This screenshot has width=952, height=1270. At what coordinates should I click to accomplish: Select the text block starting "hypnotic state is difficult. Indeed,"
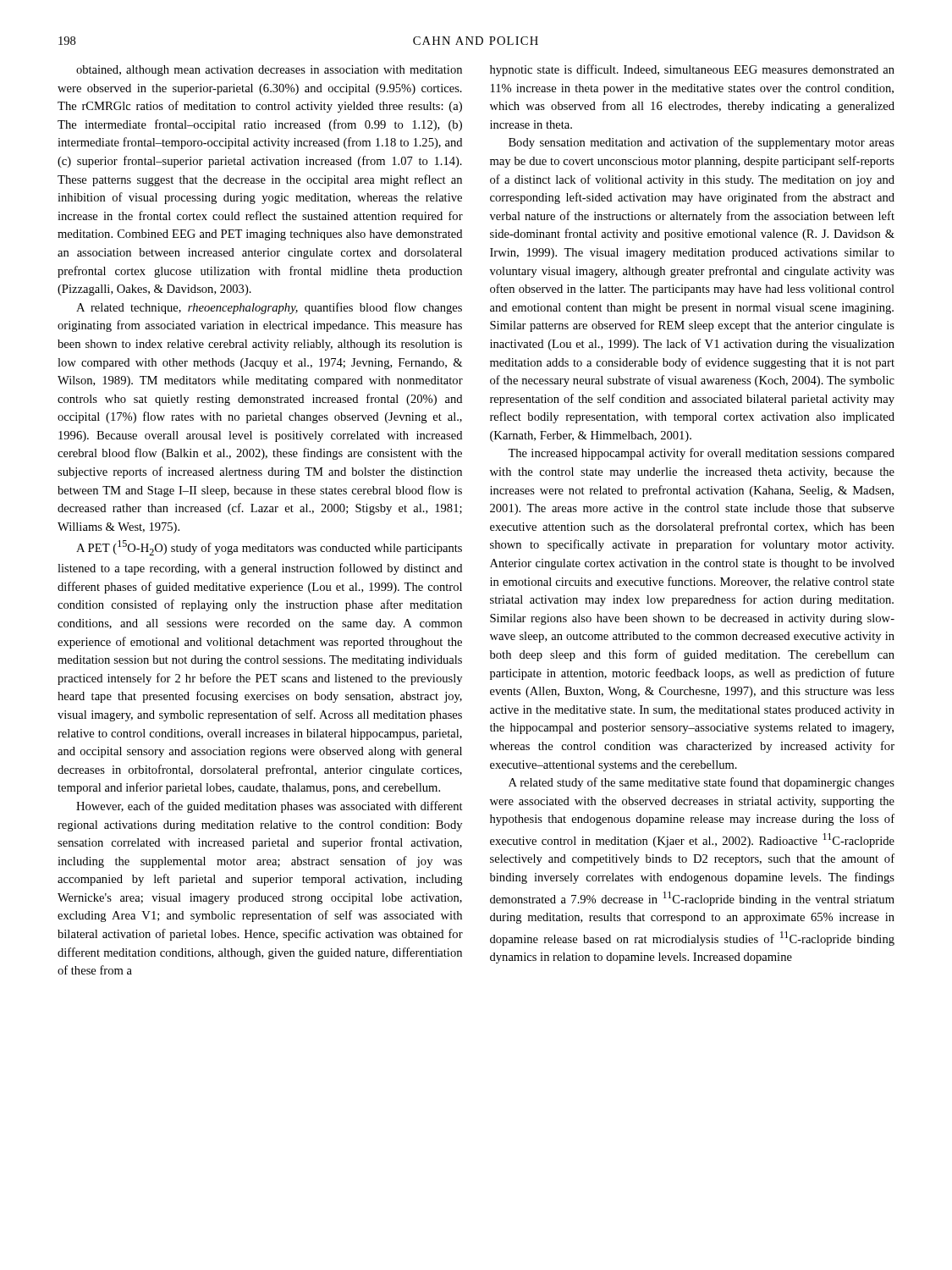pos(692,98)
